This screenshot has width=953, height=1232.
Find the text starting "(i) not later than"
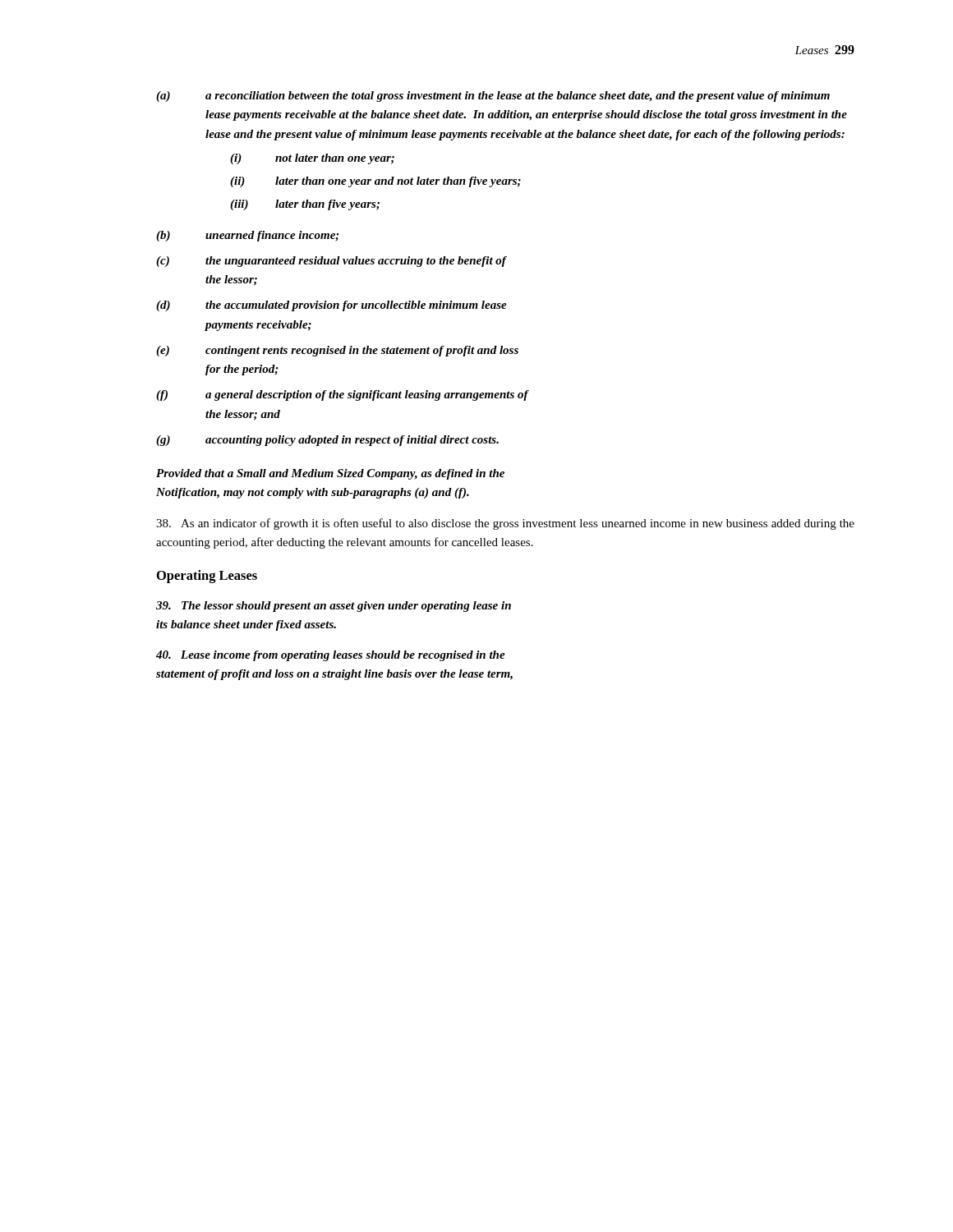[x=313, y=158]
